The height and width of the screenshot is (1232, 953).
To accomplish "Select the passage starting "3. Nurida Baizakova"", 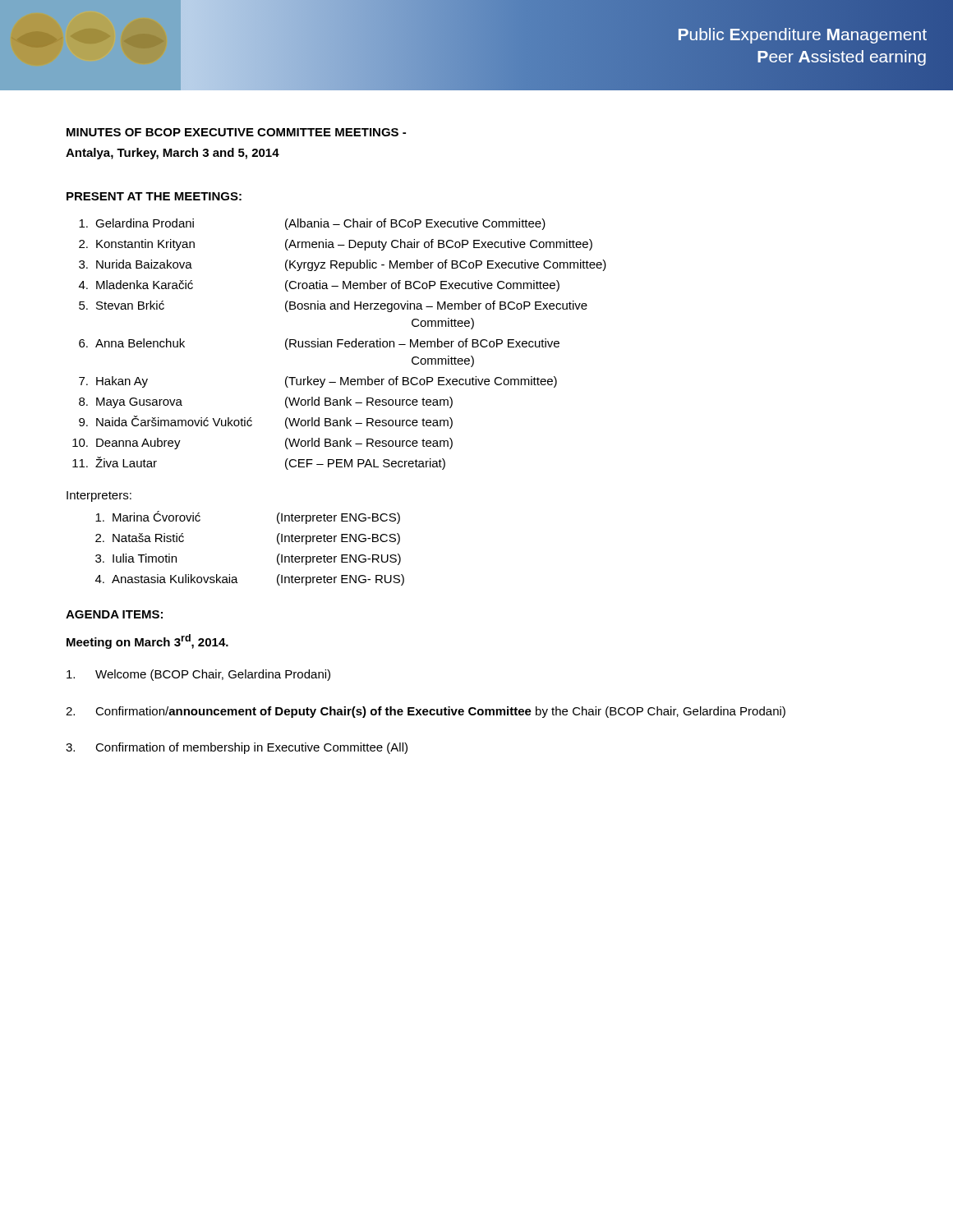I will coord(476,264).
